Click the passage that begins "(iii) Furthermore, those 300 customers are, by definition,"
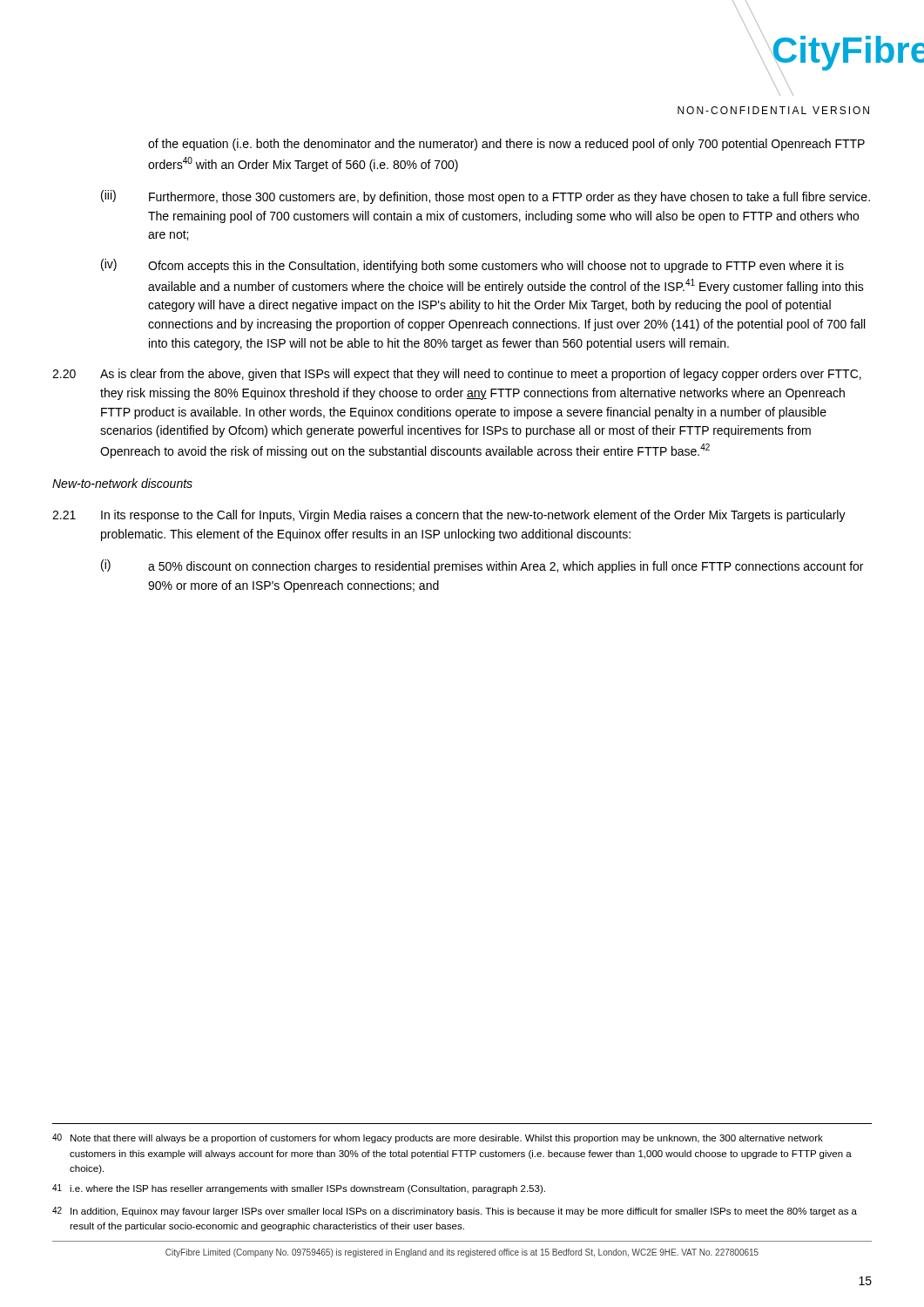This screenshot has width=924, height=1307. coord(486,217)
